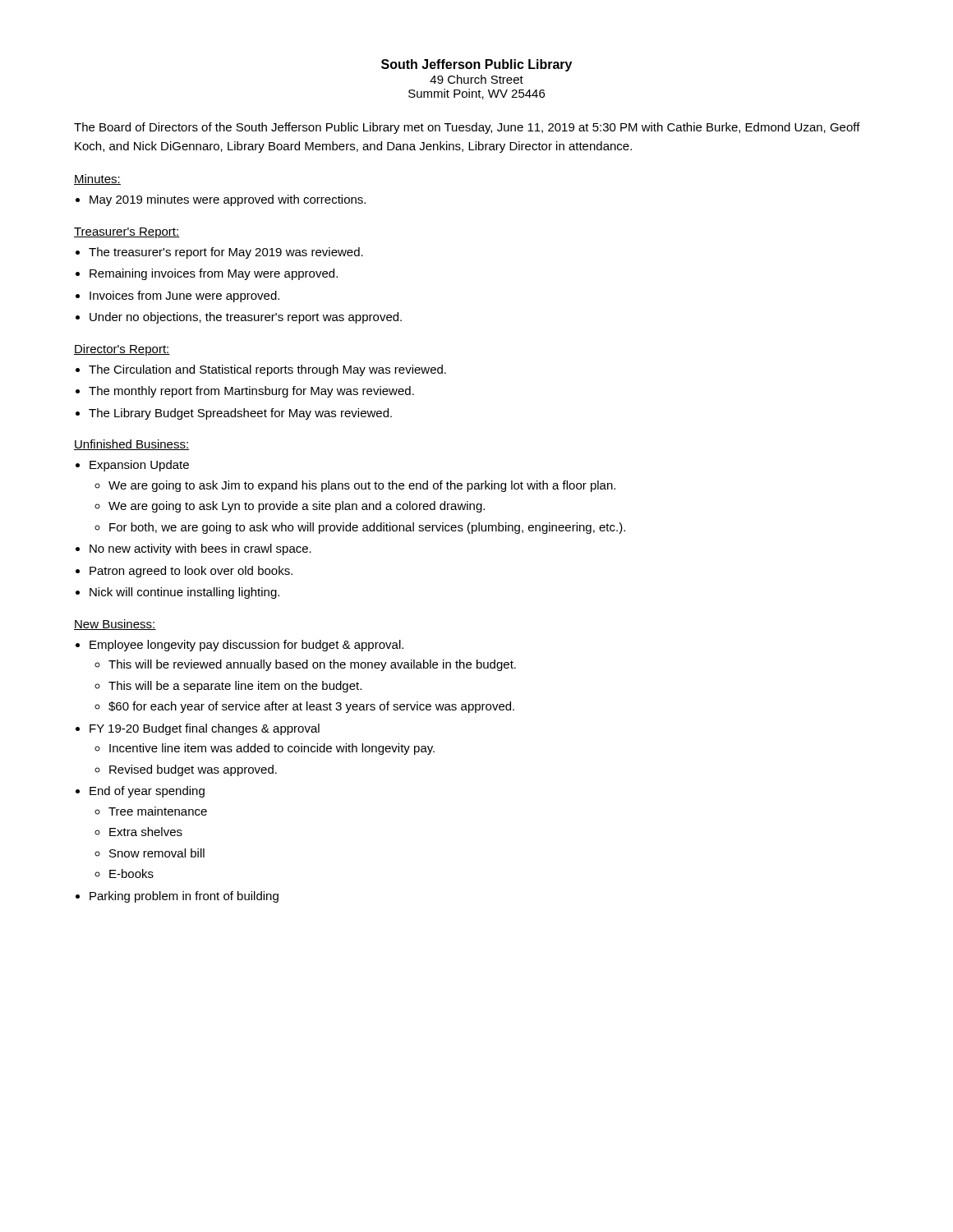This screenshot has width=953, height=1232.
Task: Navigate to the element starting "Snow removal bill"
Action: pyautogui.click(x=157, y=853)
